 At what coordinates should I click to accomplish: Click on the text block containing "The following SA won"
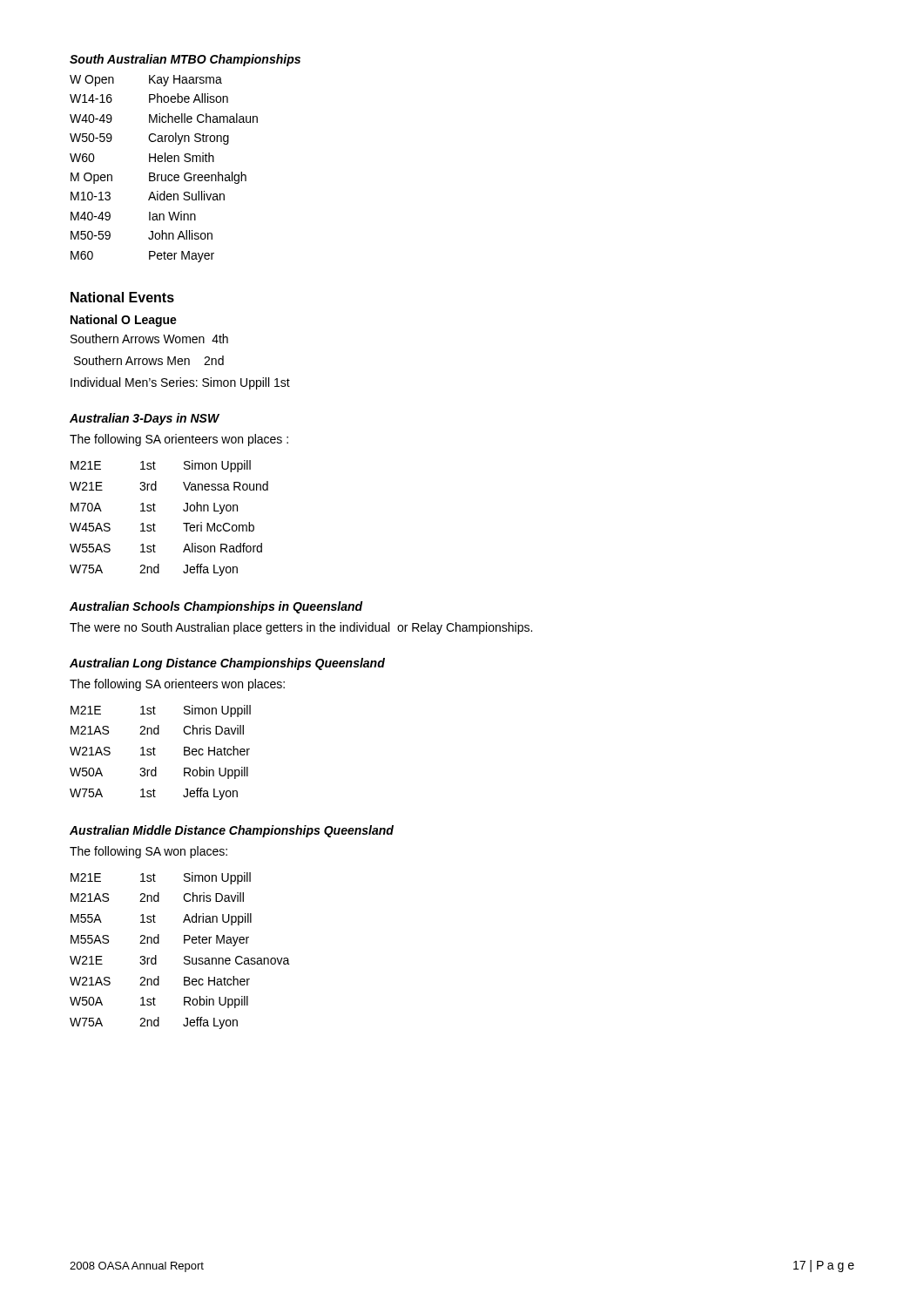click(x=149, y=851)
